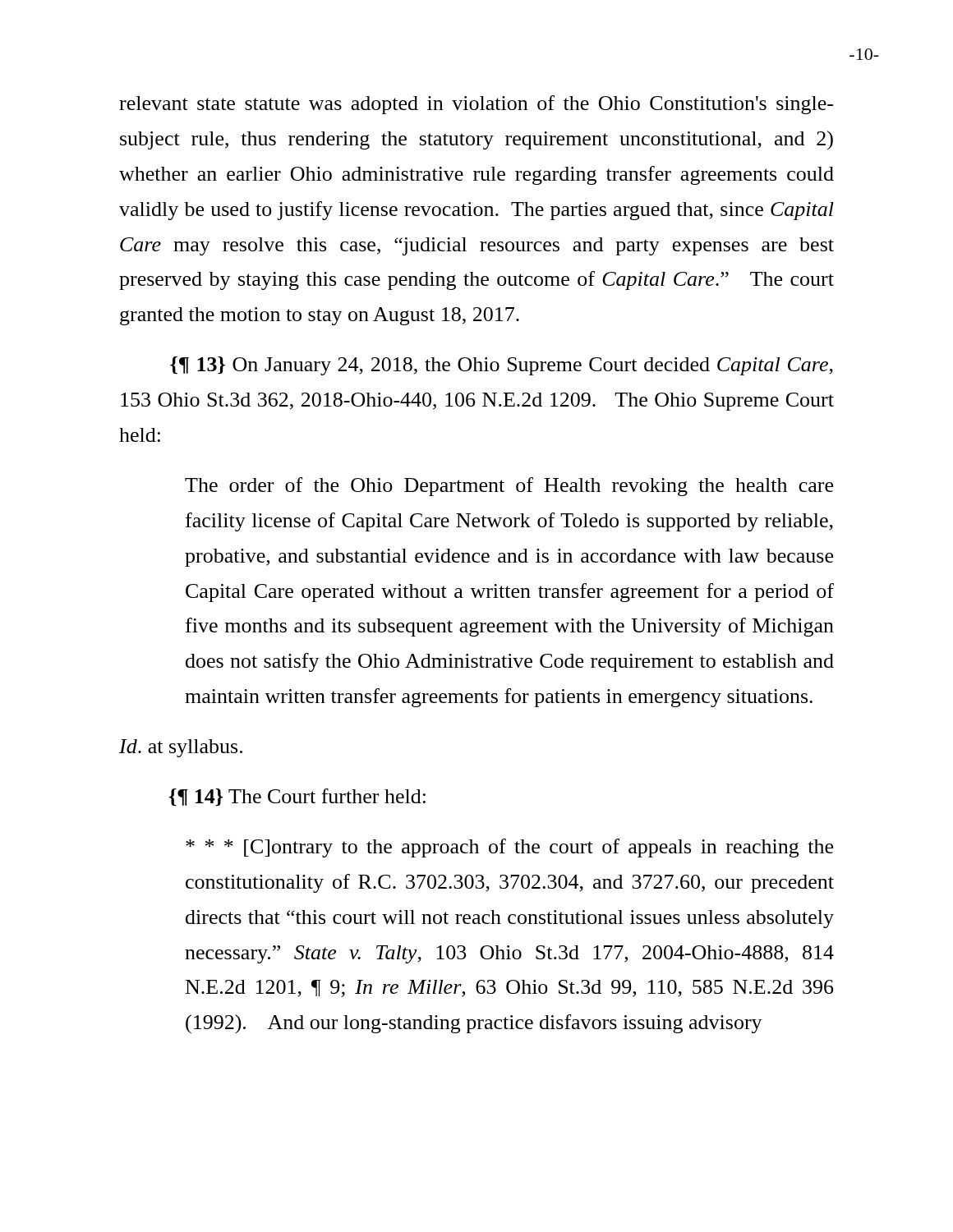Select the text block starting "* * [C]ontrary to the"

click(509, 934)
